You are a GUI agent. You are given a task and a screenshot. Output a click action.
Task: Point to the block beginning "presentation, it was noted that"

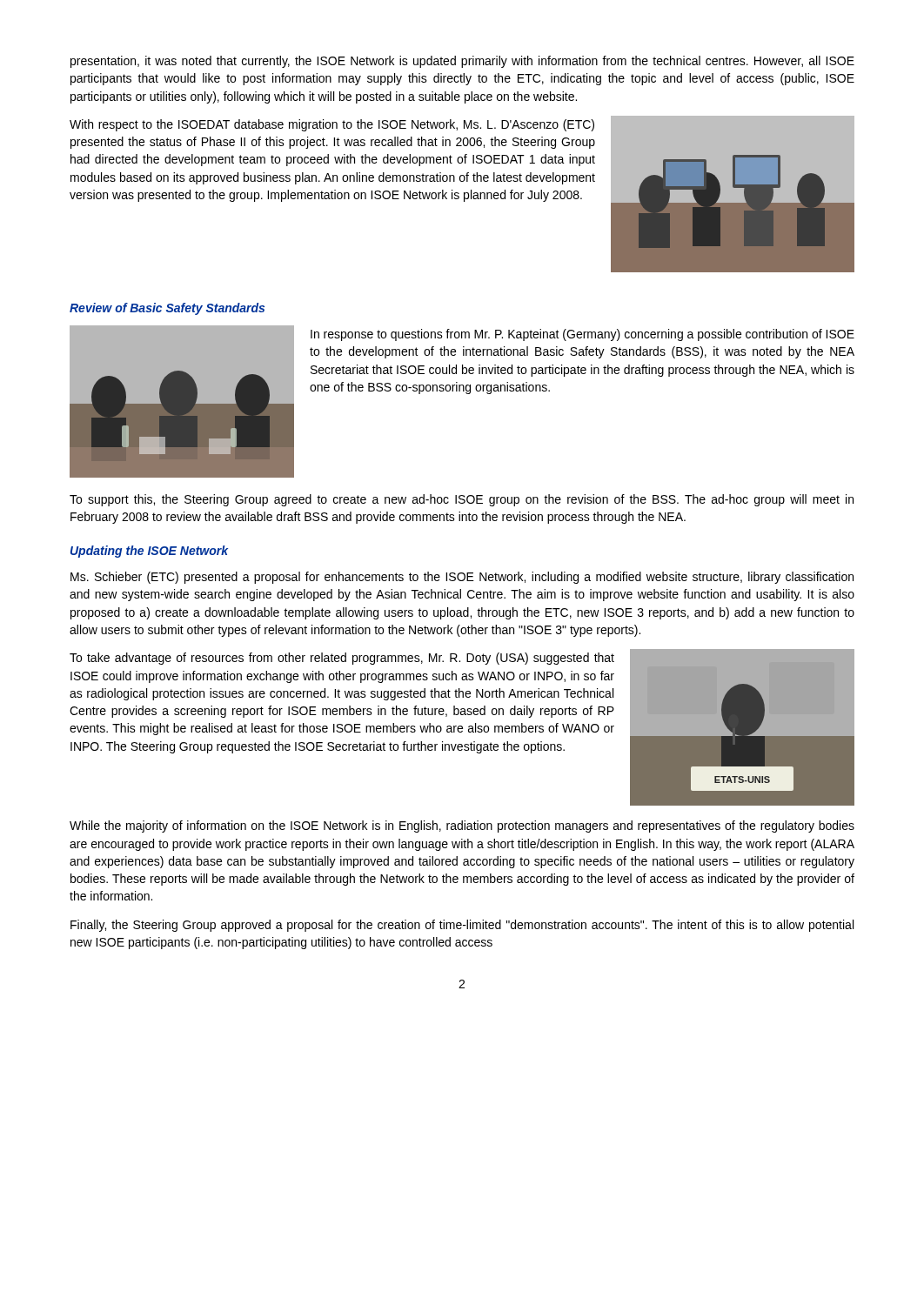click(x=462, y=79)
